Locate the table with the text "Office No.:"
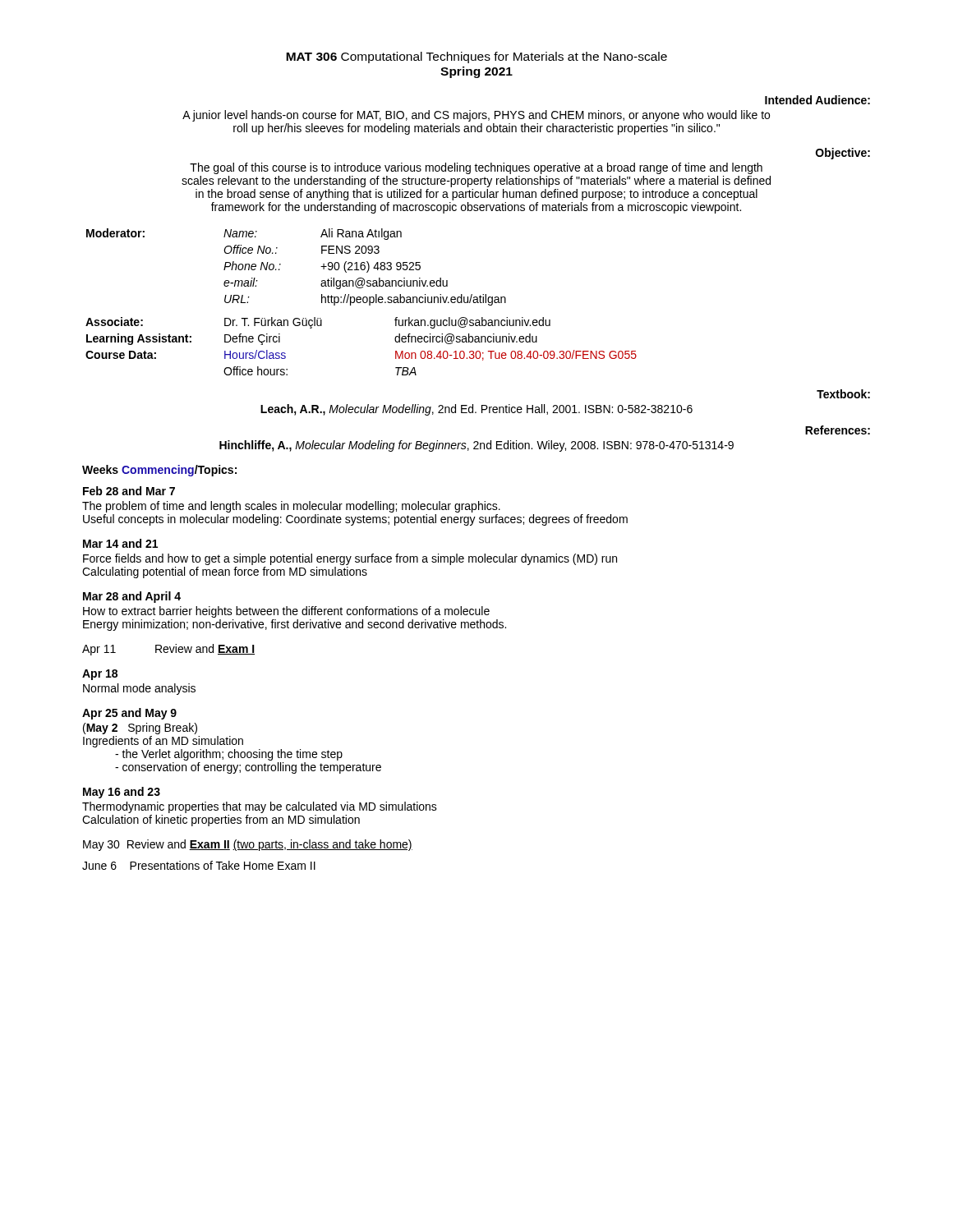 [x=476, y=302]
